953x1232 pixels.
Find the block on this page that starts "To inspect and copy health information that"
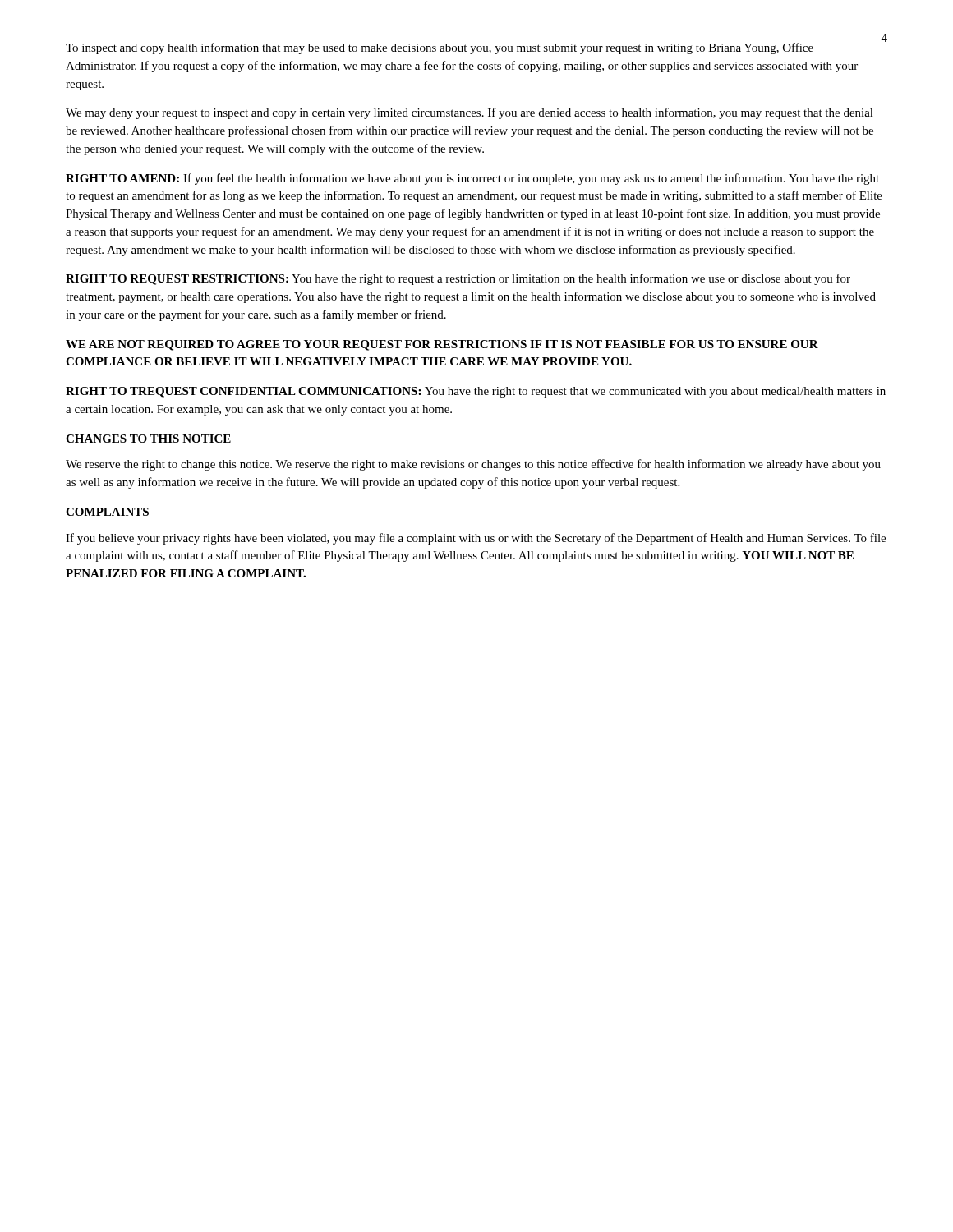pos(462,65)
